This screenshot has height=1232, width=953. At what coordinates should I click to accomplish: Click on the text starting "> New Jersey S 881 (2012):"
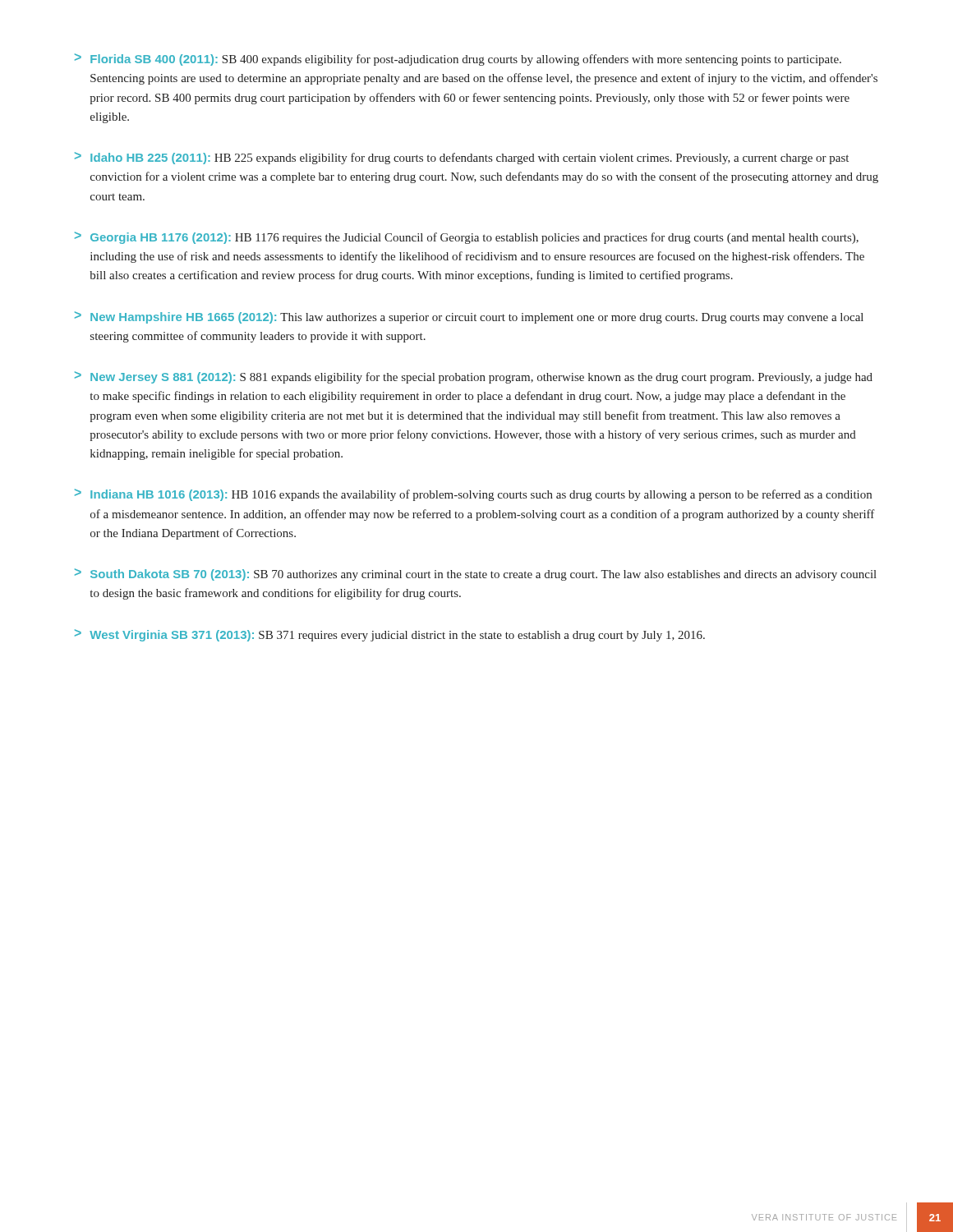tap(476, 415)
